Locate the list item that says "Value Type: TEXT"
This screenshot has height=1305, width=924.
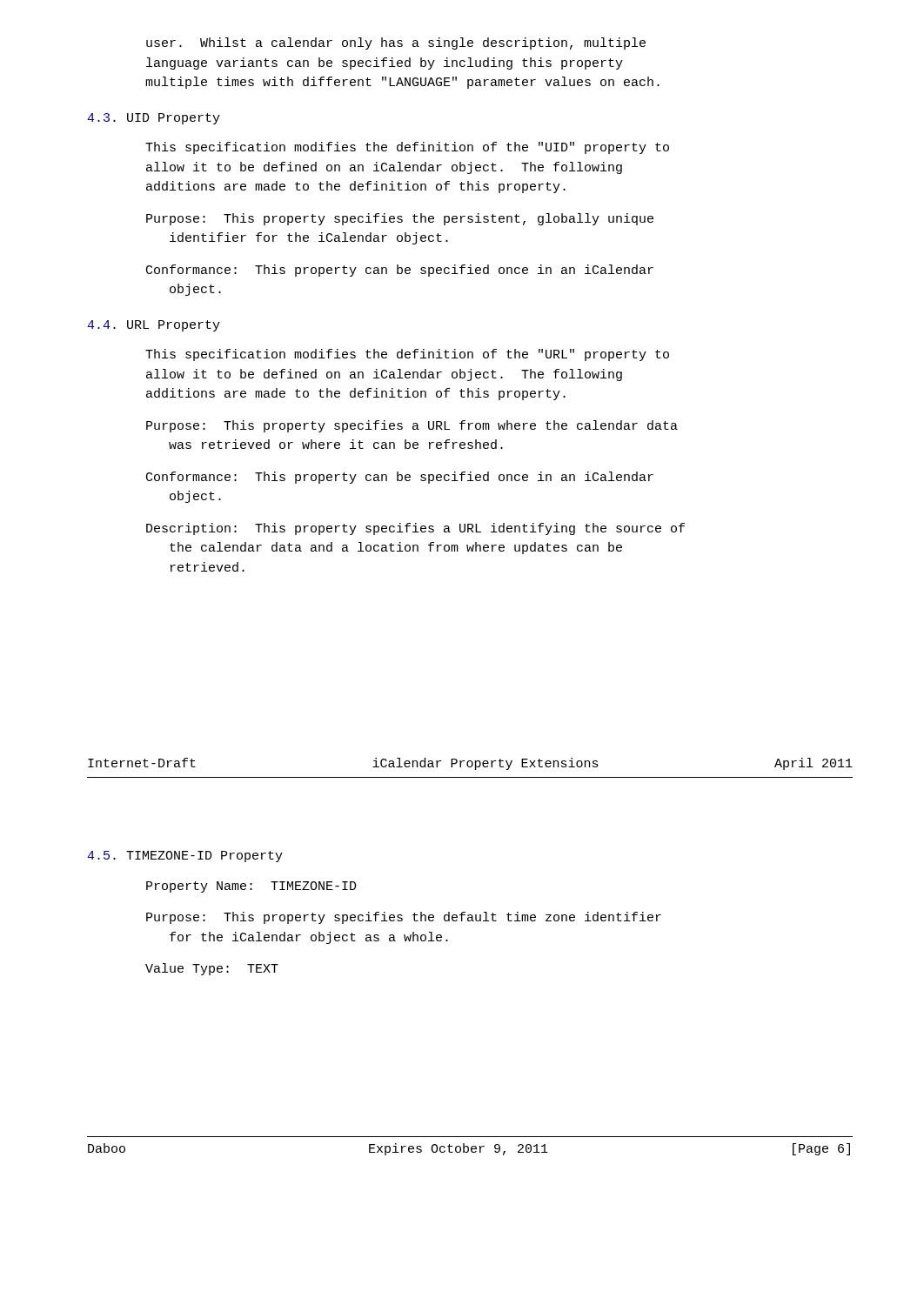click(200, 970)
